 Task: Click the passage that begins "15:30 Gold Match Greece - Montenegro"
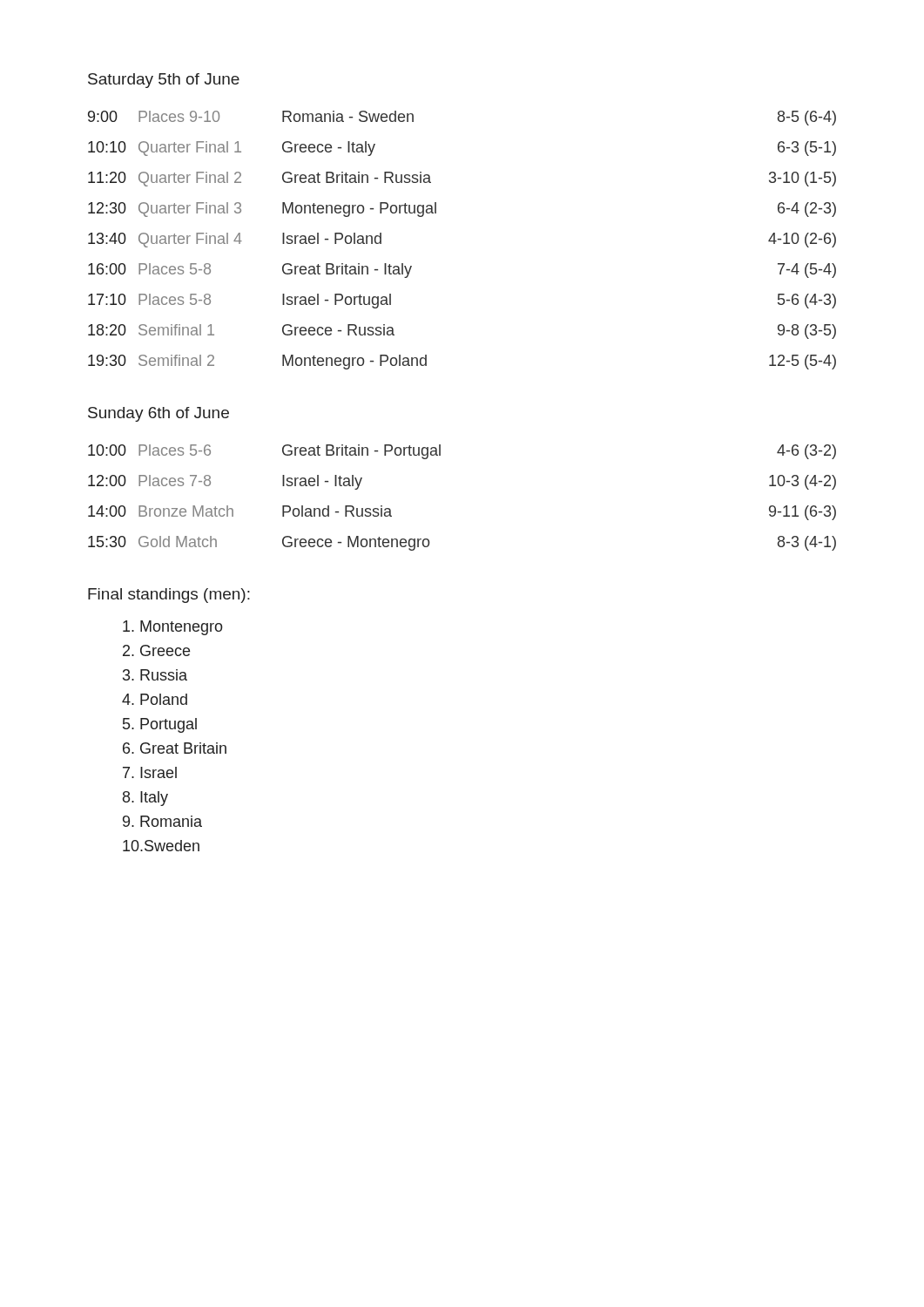point(152,543)
